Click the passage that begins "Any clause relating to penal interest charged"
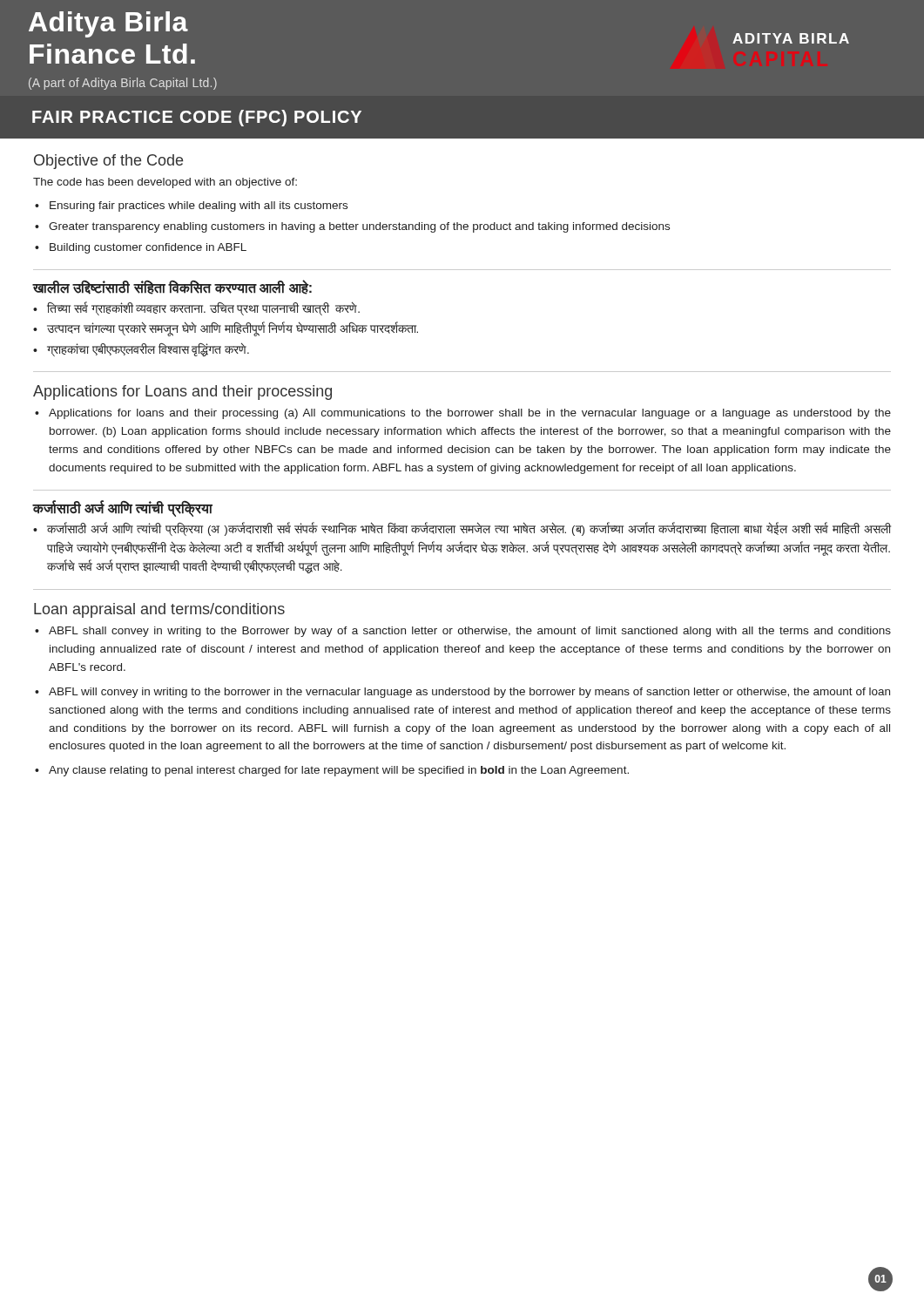This screenshot has width=924, height=1307. coord(339,770)
